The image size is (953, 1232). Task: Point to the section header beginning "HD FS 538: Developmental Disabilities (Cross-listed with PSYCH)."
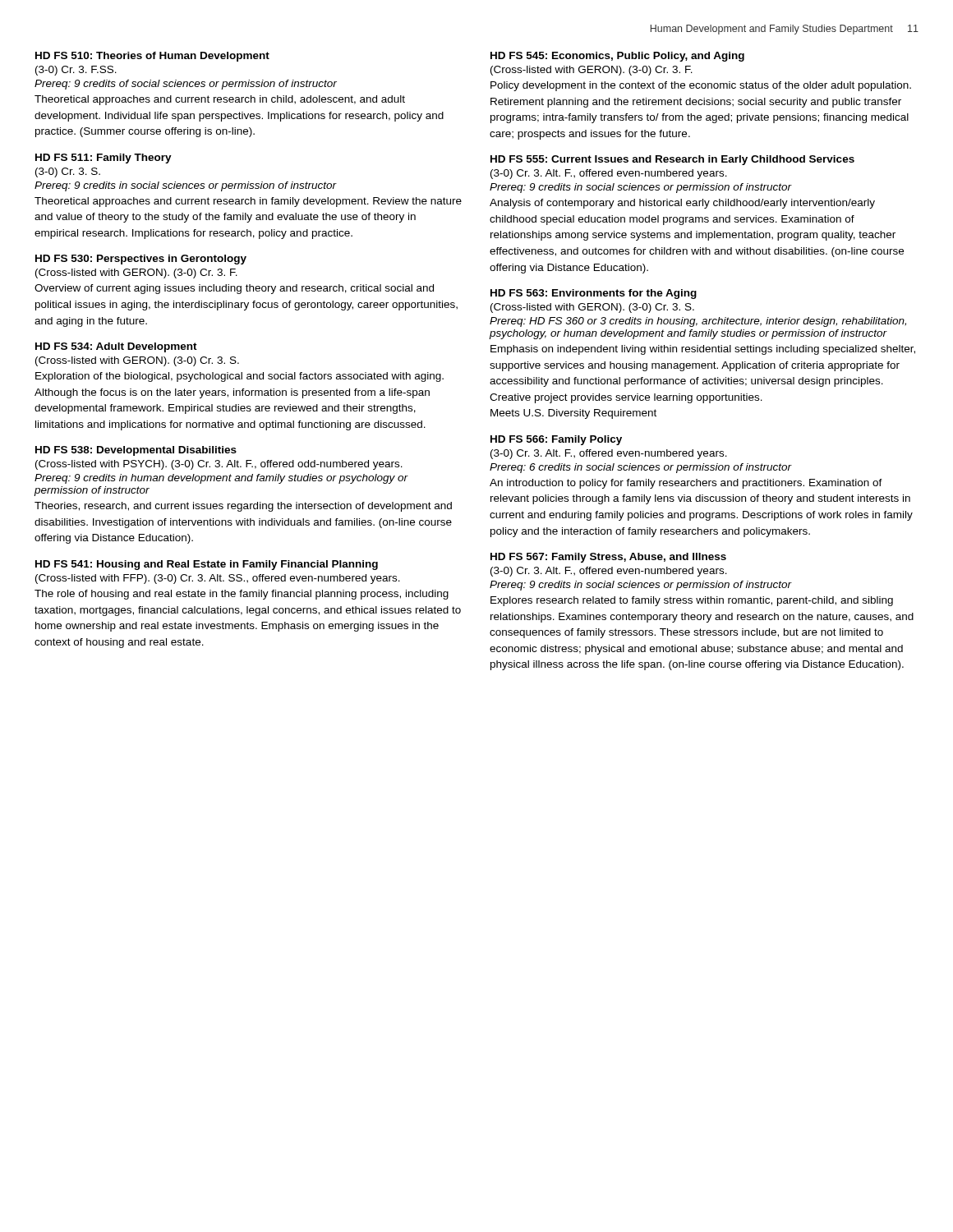click(249, 495)
